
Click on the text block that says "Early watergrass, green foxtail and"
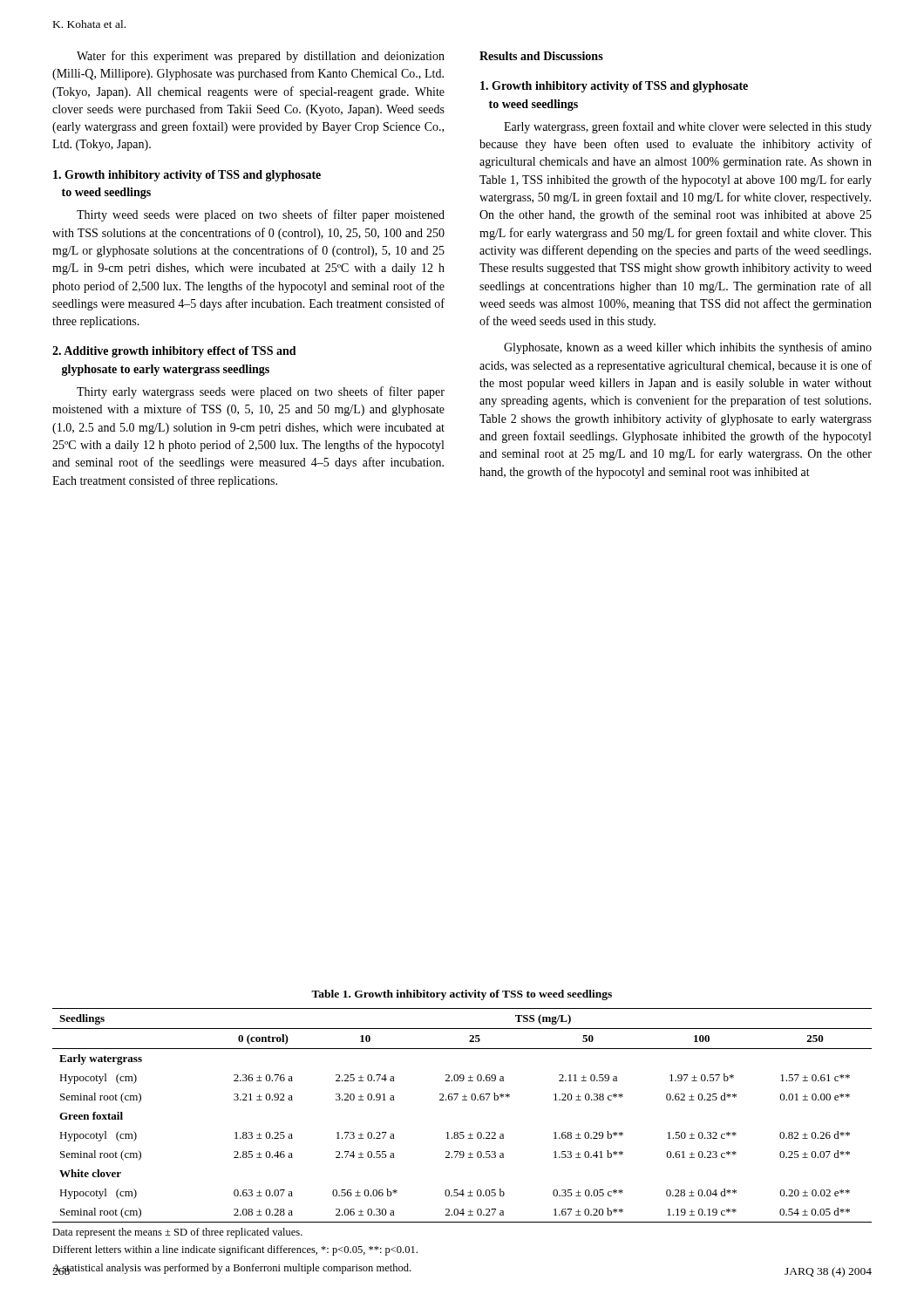tap(676, 225)
